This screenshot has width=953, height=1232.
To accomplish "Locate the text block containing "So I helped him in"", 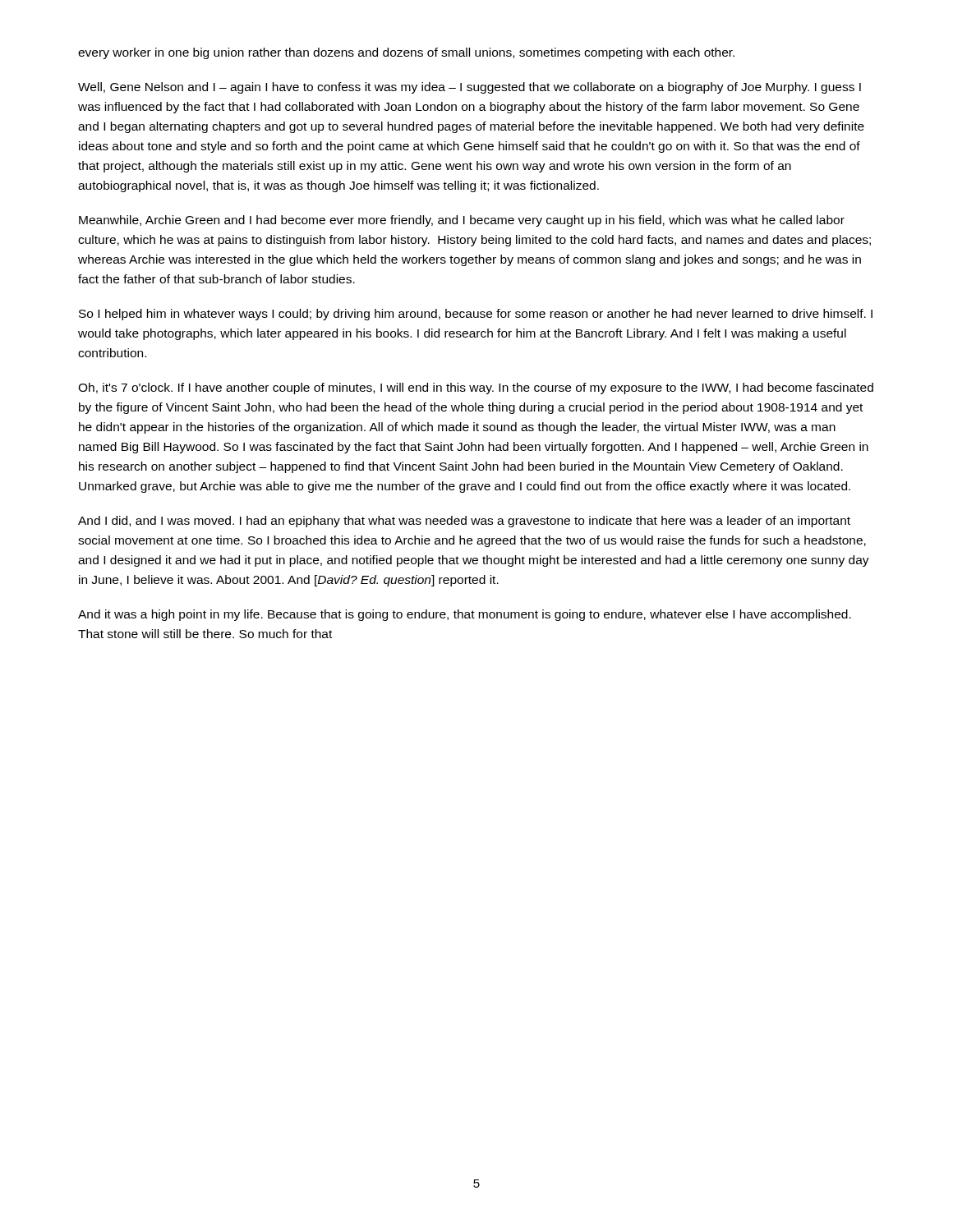I will [476, 334].
